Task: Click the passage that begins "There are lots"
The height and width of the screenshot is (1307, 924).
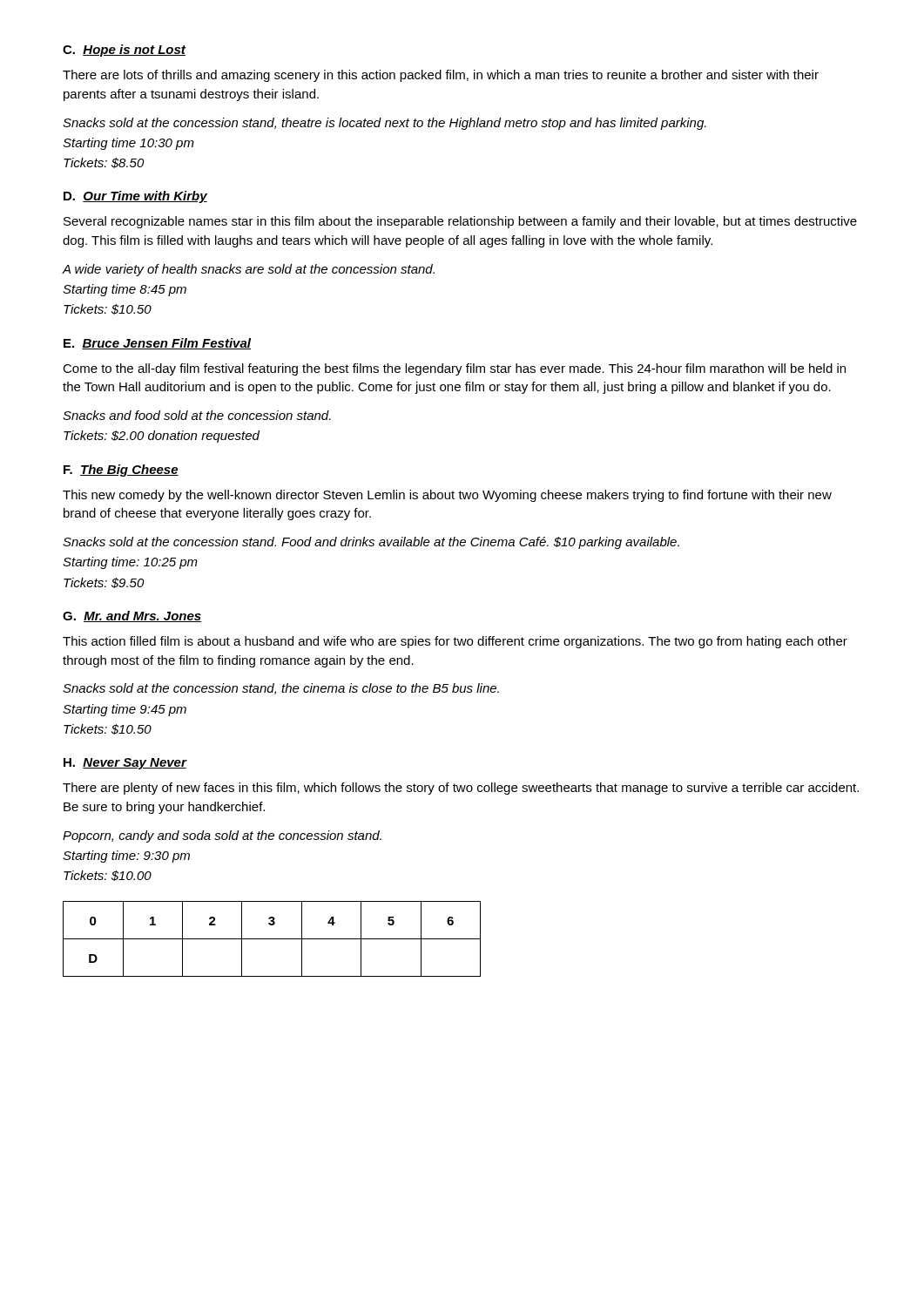Action: point(441,84)
